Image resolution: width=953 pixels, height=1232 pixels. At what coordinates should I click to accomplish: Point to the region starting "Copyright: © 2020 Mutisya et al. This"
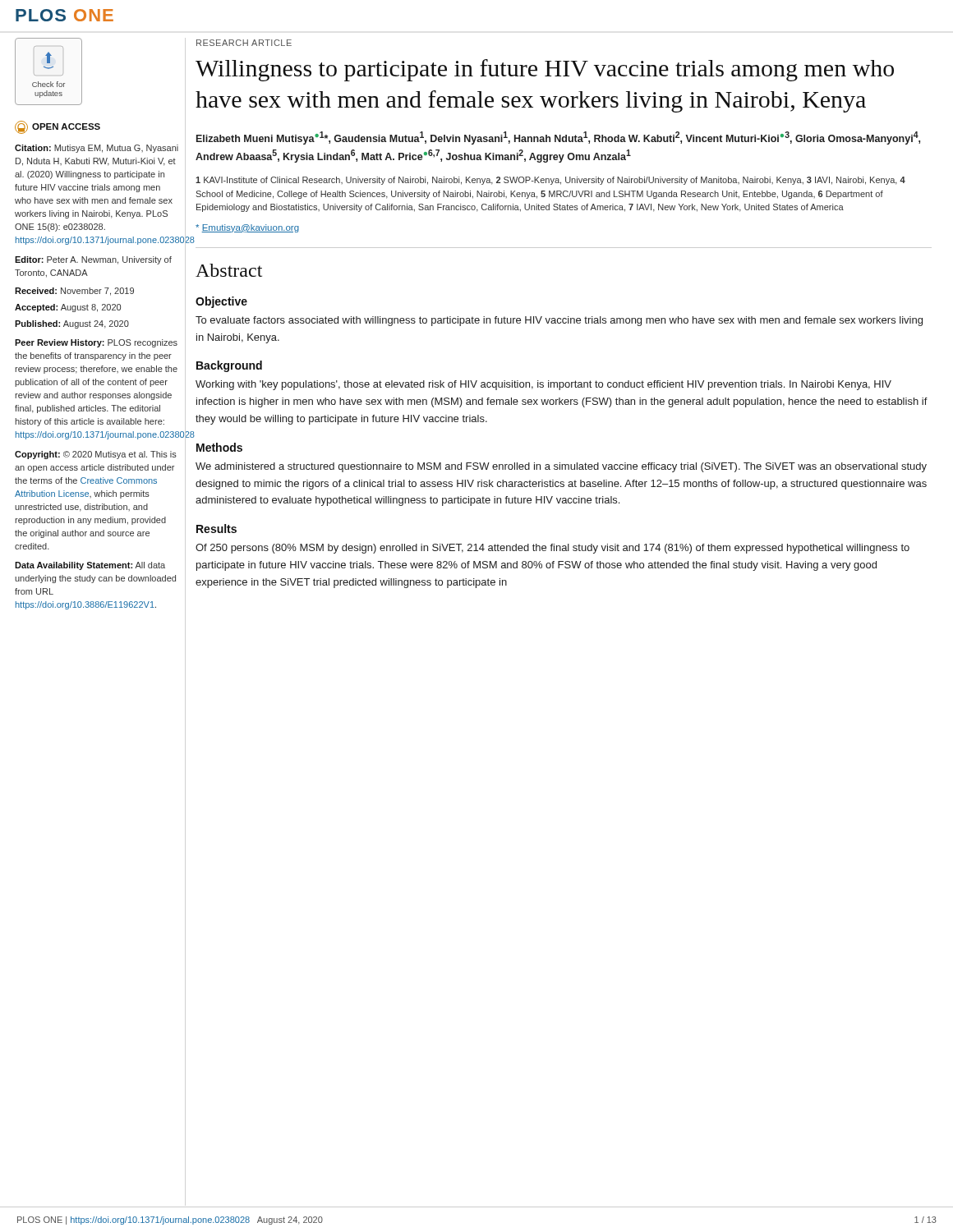coord(96,500)
